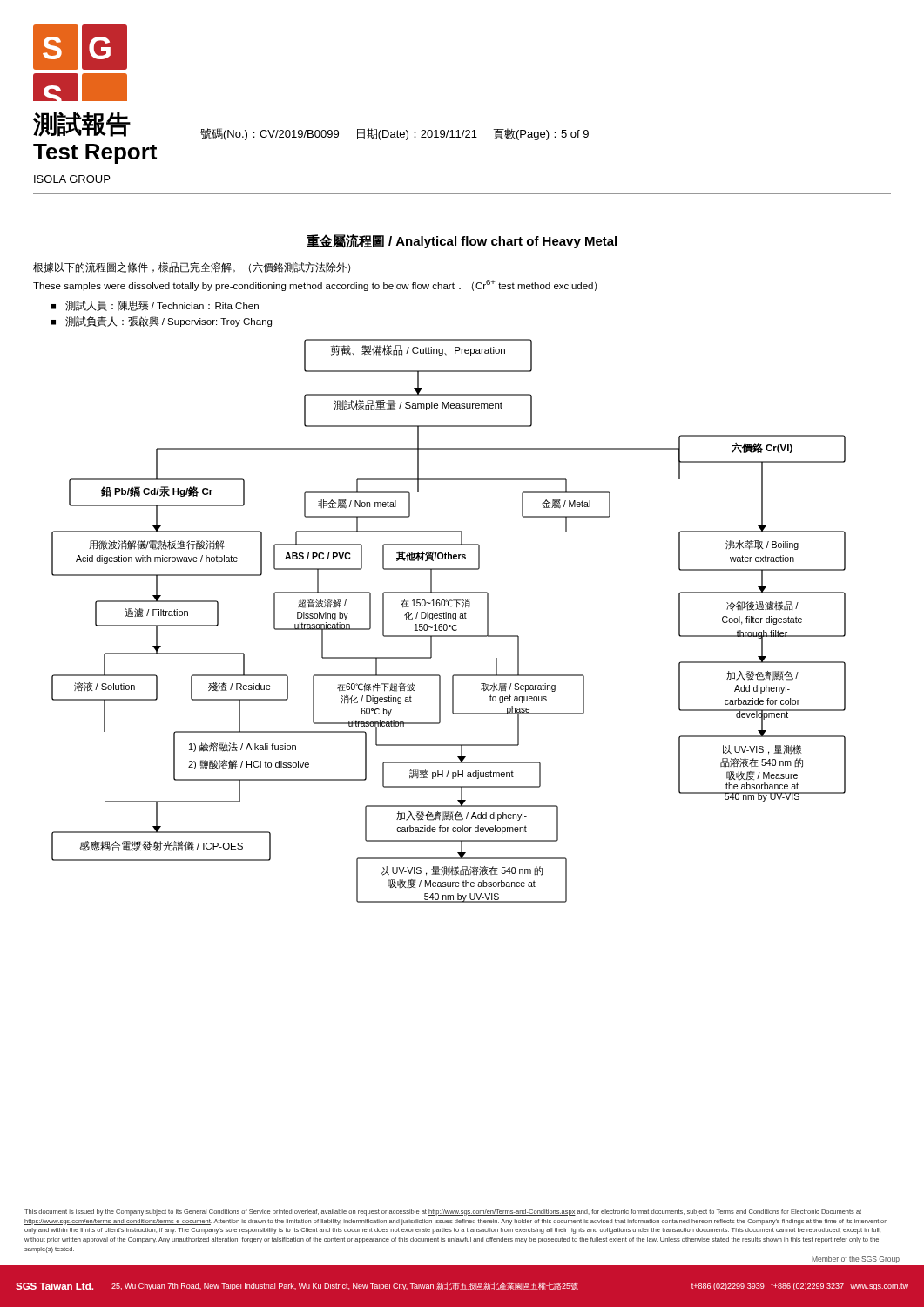Select the logo
This screenshot has width=924, height=1307.
pos(81,63)
